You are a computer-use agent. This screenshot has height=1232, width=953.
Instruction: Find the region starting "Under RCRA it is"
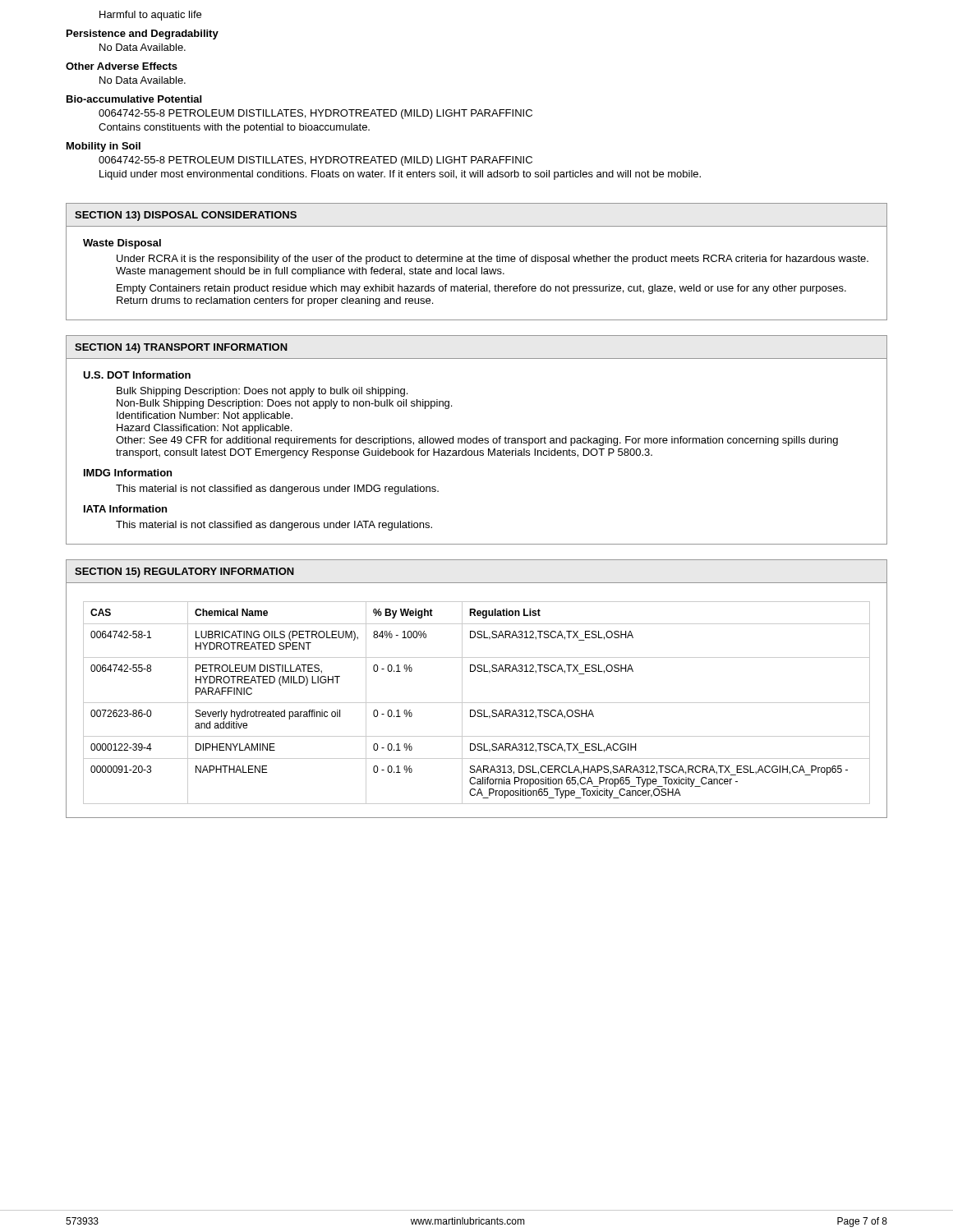[493, 265]
